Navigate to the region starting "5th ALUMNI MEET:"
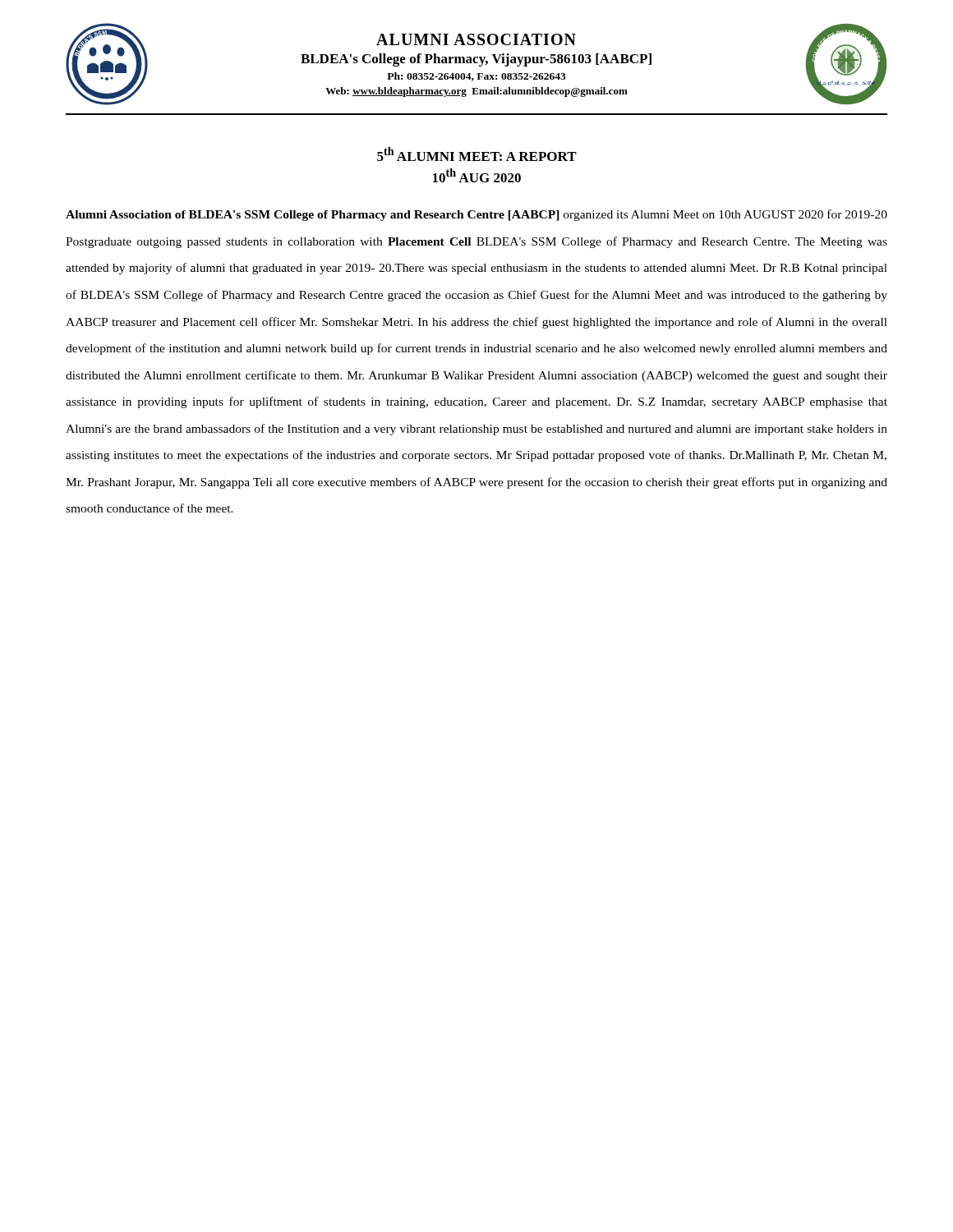Screen dimensions: 1232x953 pyautogui.click(x=476, y=166)
